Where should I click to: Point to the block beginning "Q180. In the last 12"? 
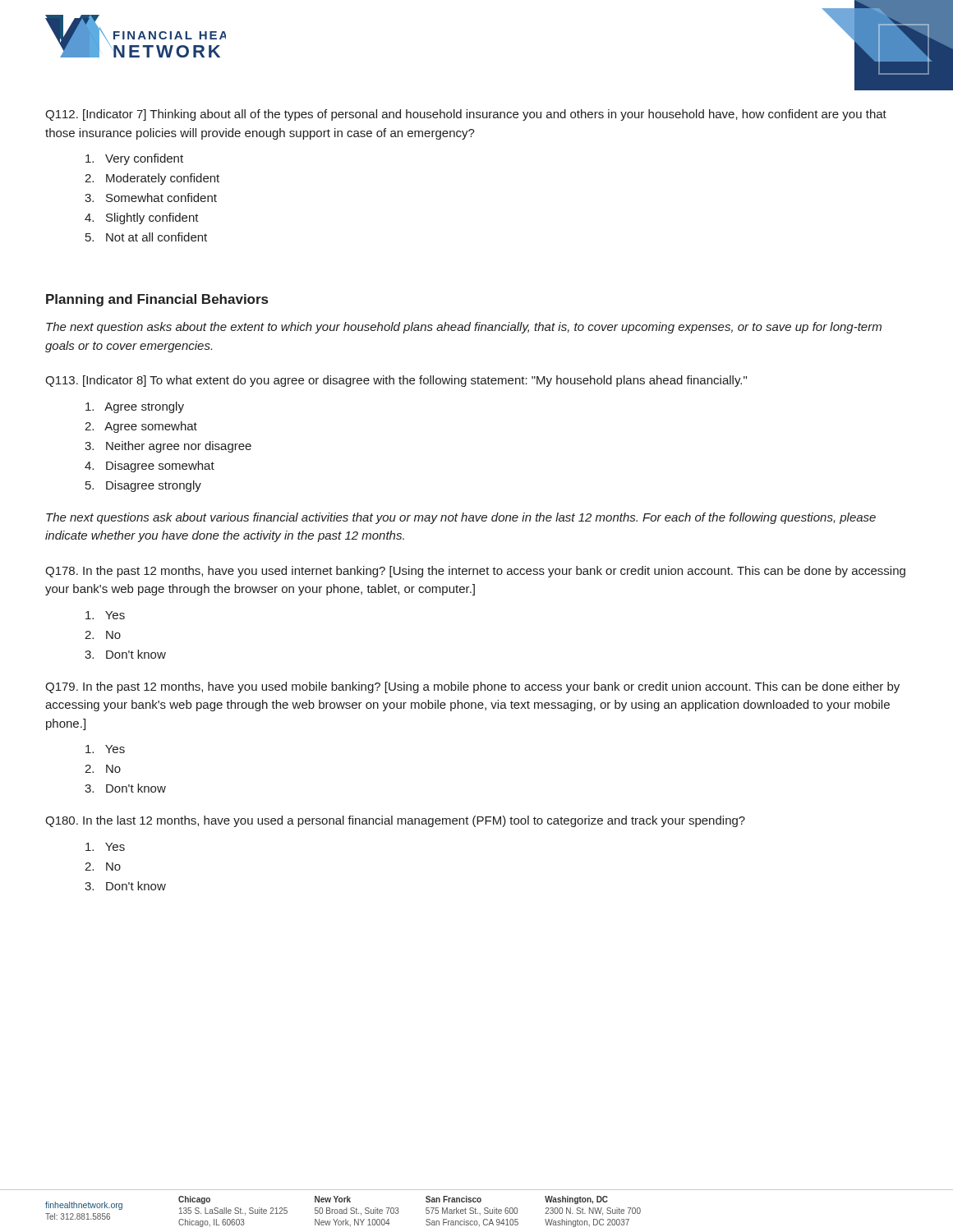(x=395, y=820)
